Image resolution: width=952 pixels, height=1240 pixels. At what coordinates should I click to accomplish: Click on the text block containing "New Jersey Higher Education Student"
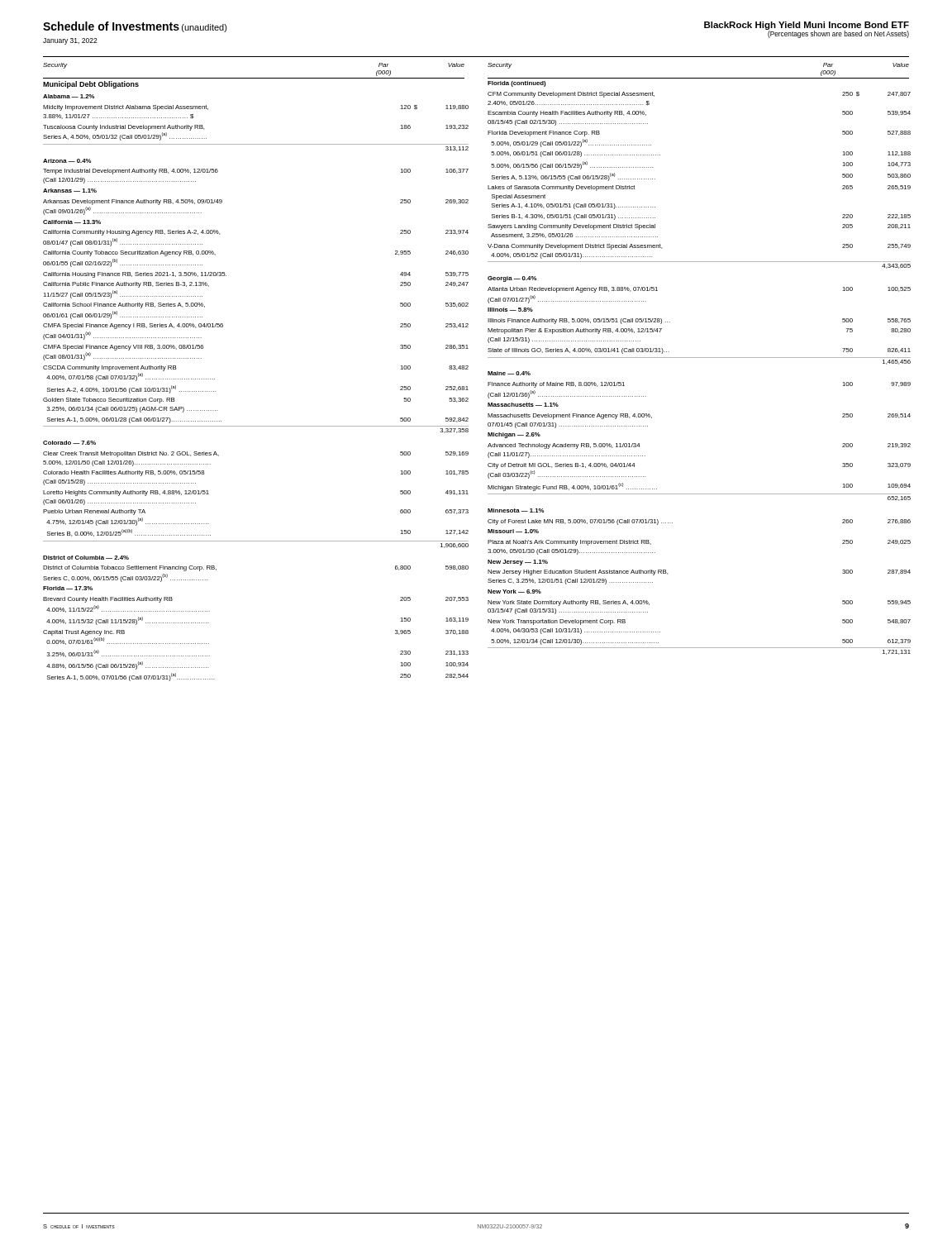579,572
